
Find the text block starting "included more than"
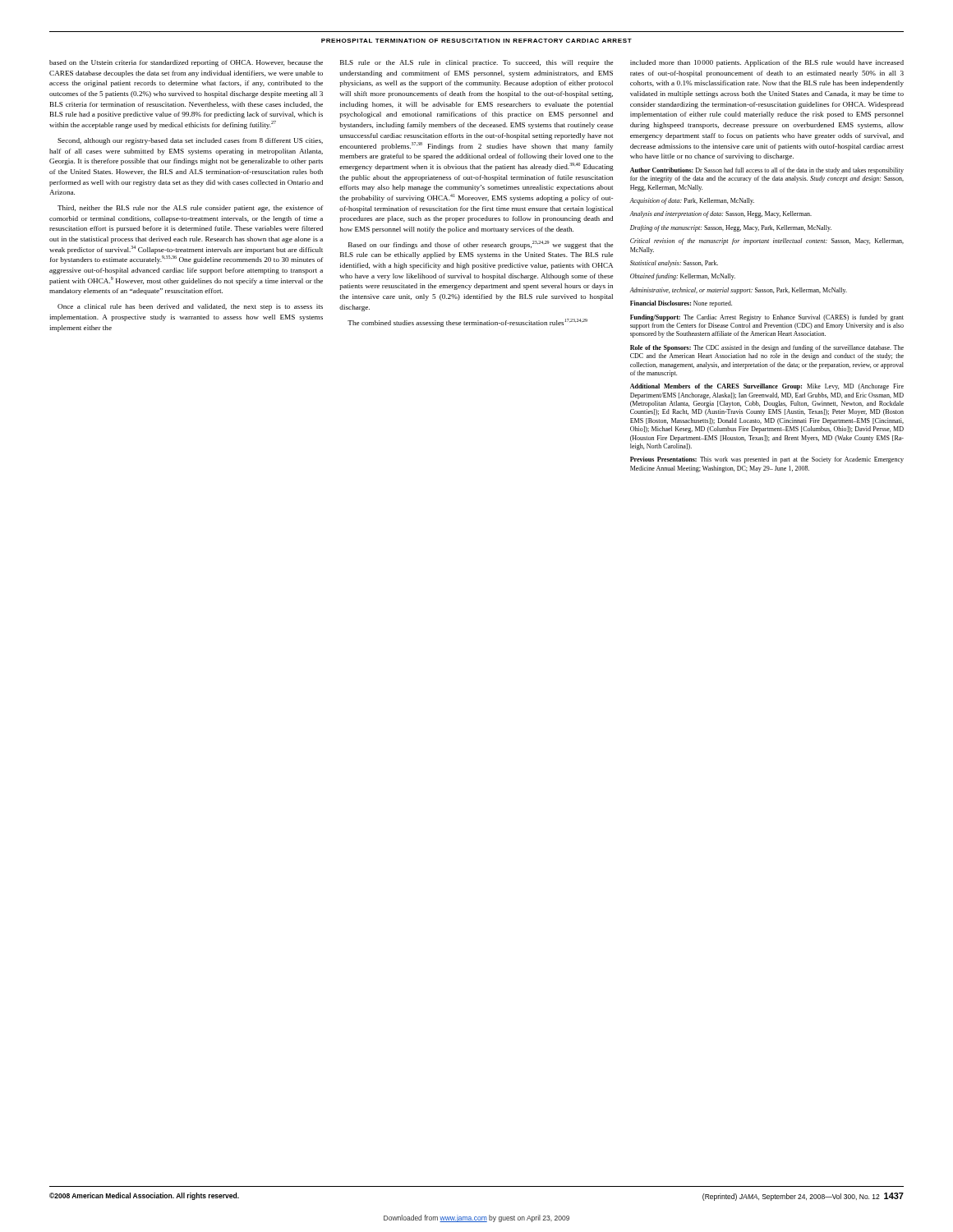pyautogui.click(x=767, y=110)
